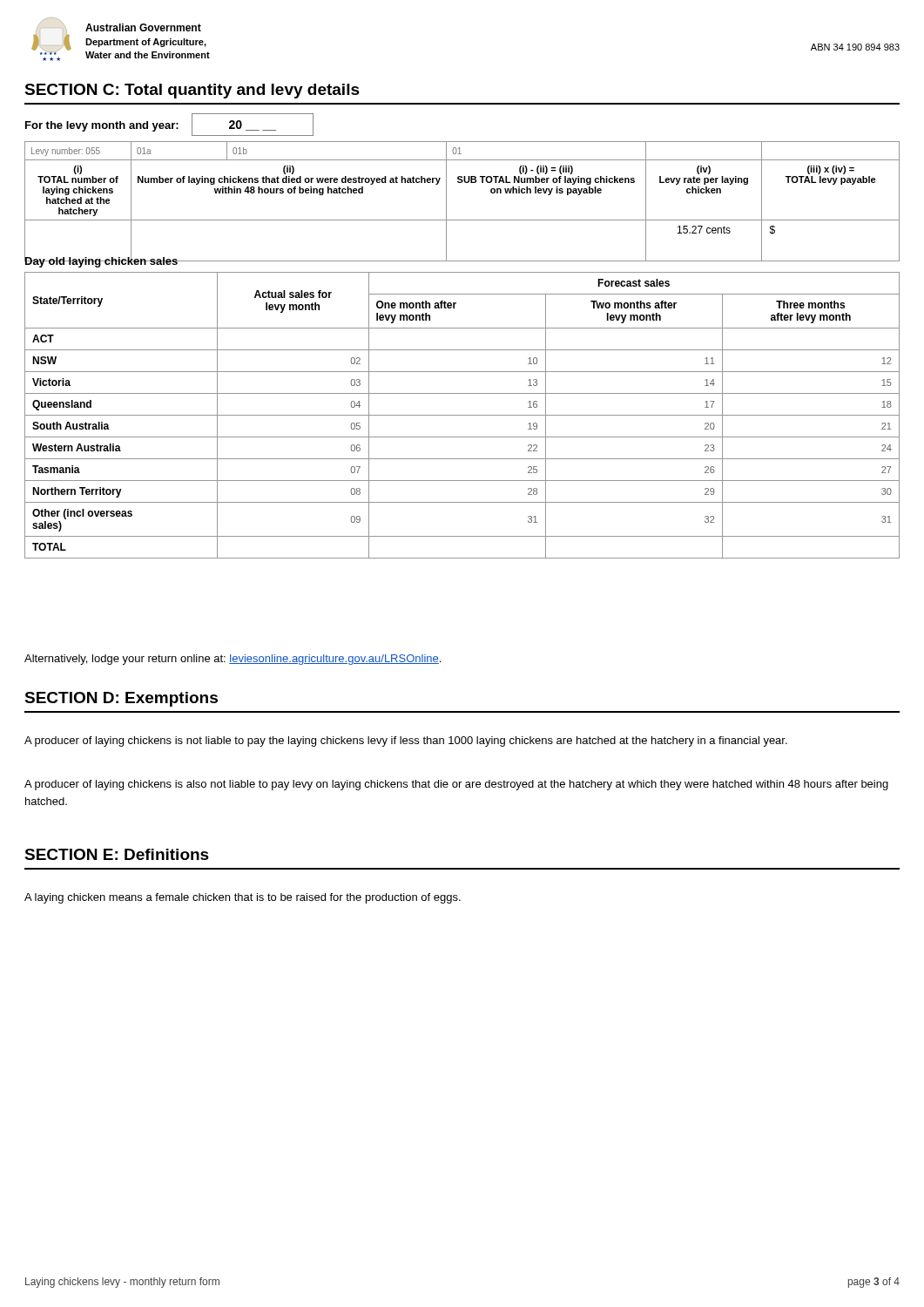The height and width of the screenshot is (1307, 924).
Task: Find "SECTION E: Definitions" on this page
Action: point(117,854)
